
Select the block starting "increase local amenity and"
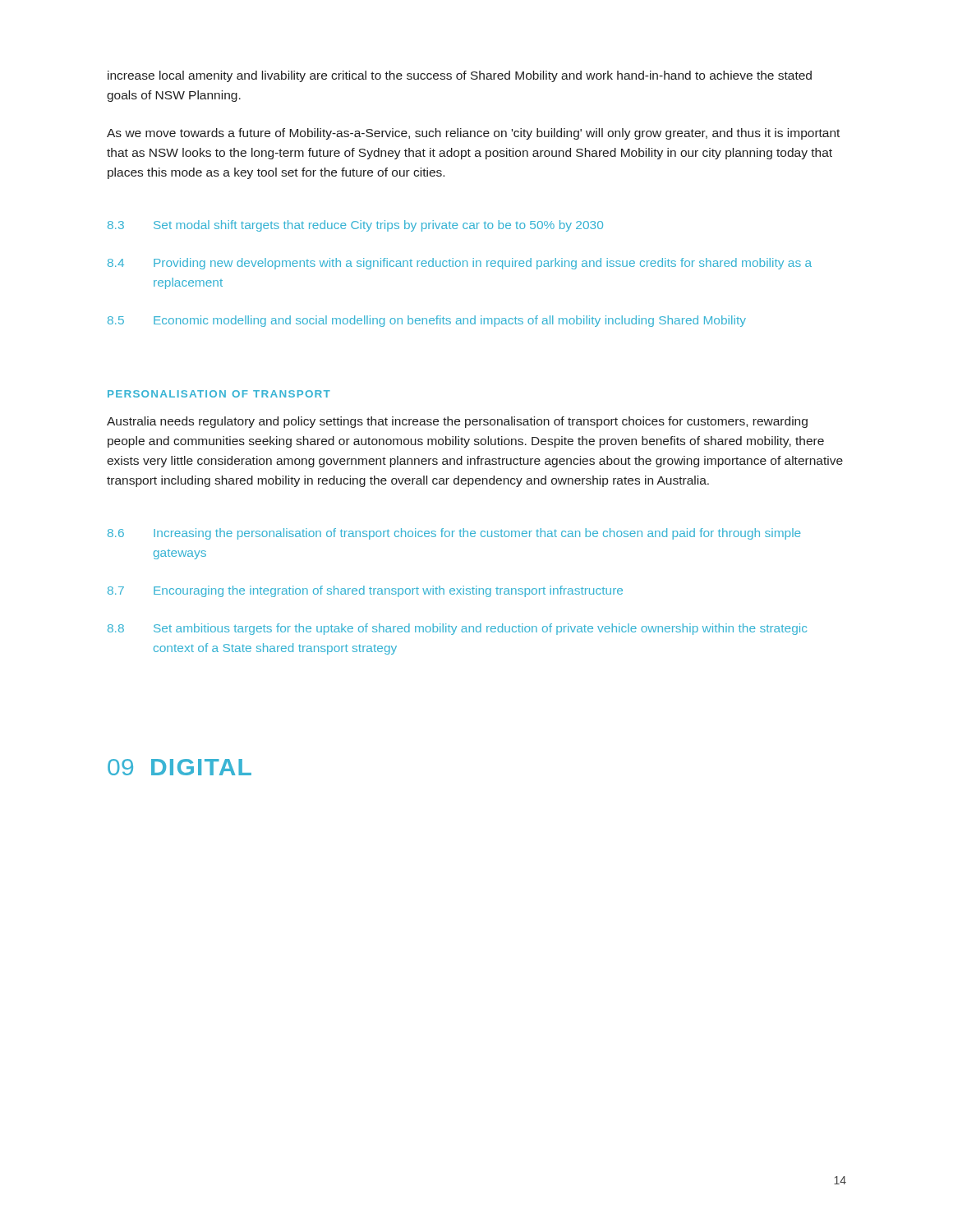click(x=460, y=85)
